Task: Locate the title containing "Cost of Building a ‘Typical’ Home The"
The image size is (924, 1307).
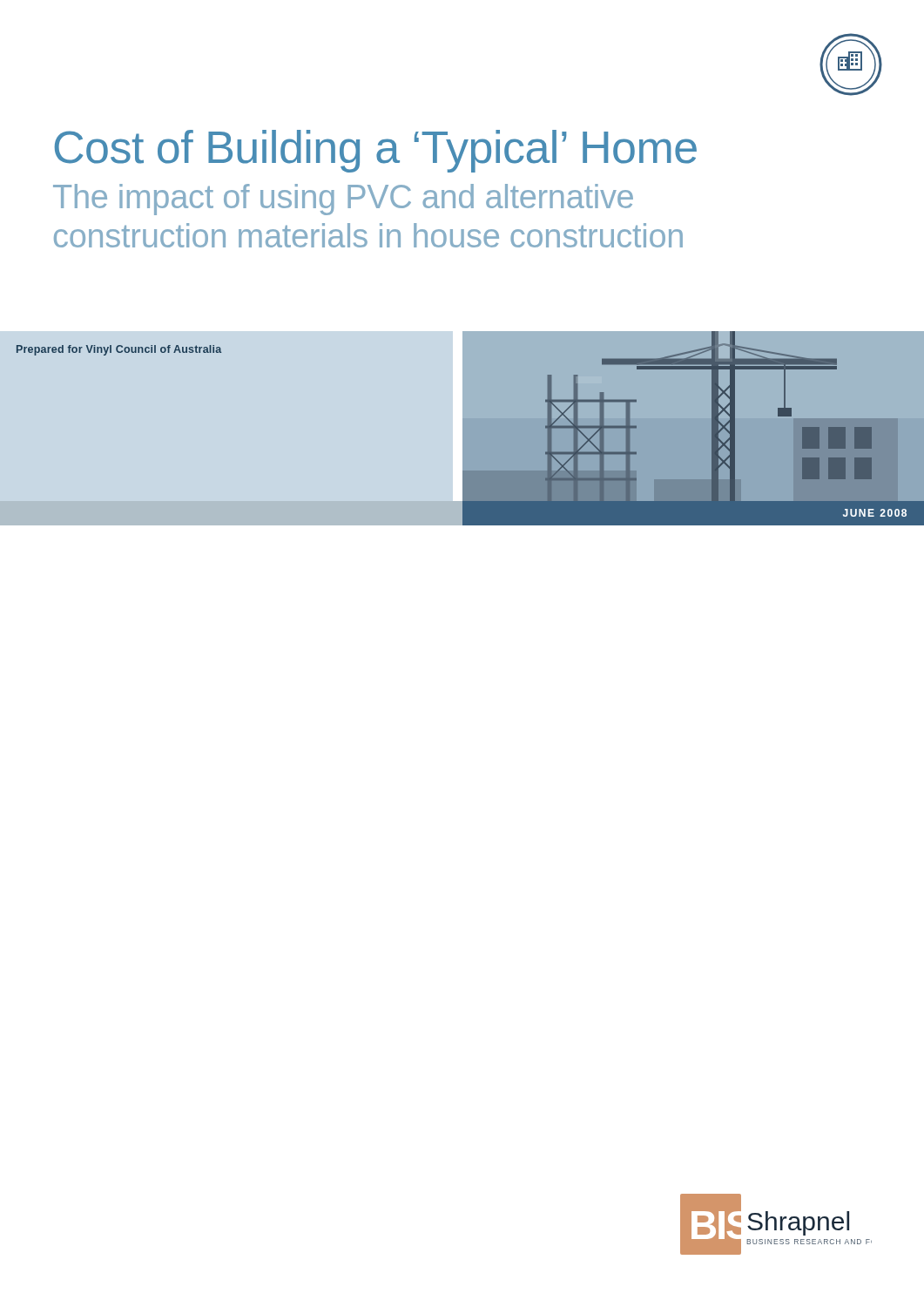Action: click(462, 189)
